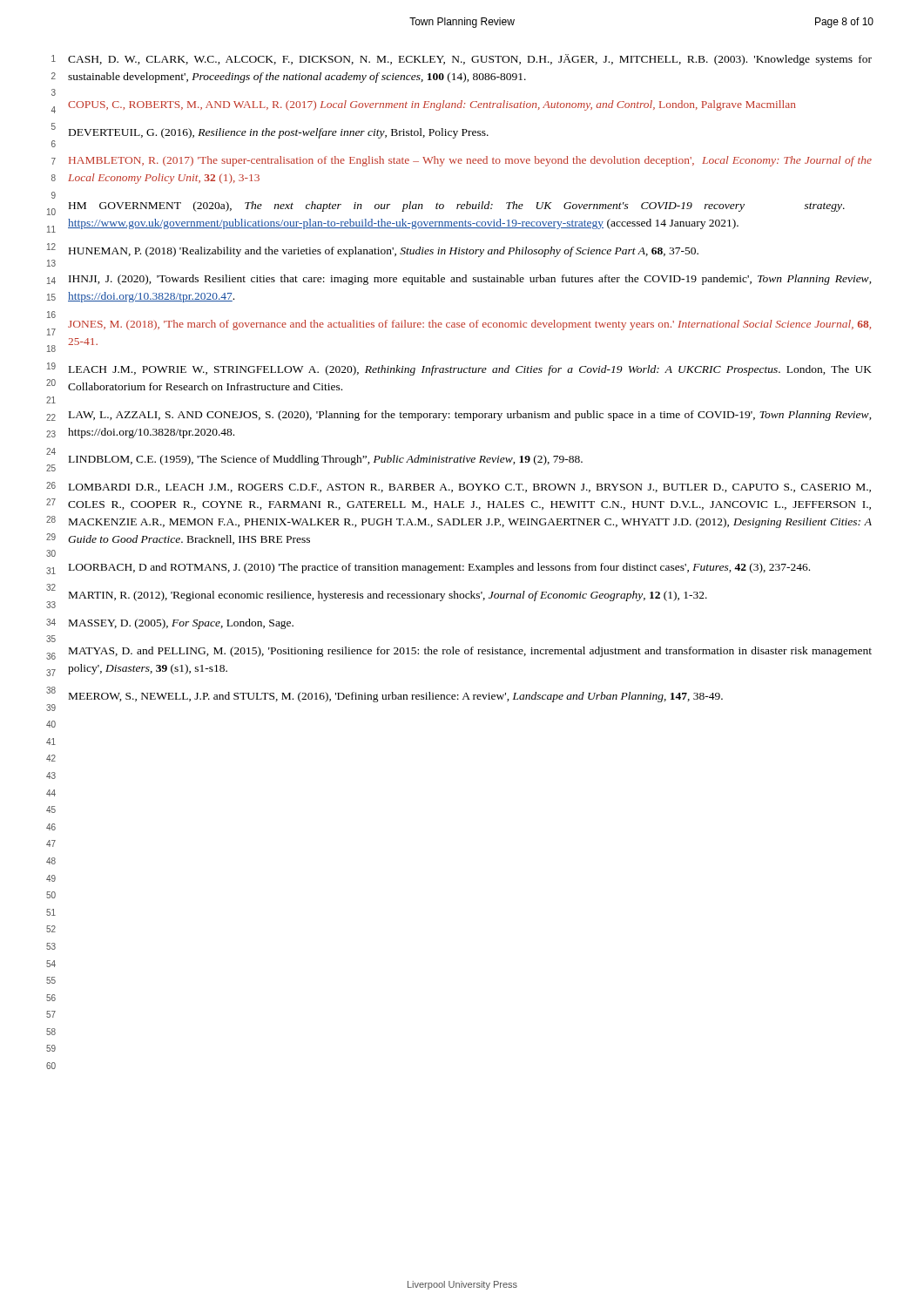Viewport: 924px width, 1307px height.
Task: Click the passage that begins "LOORBACH, D and ROTMANS, J. (2010) 'The practice"
Action: coord(439,567)
